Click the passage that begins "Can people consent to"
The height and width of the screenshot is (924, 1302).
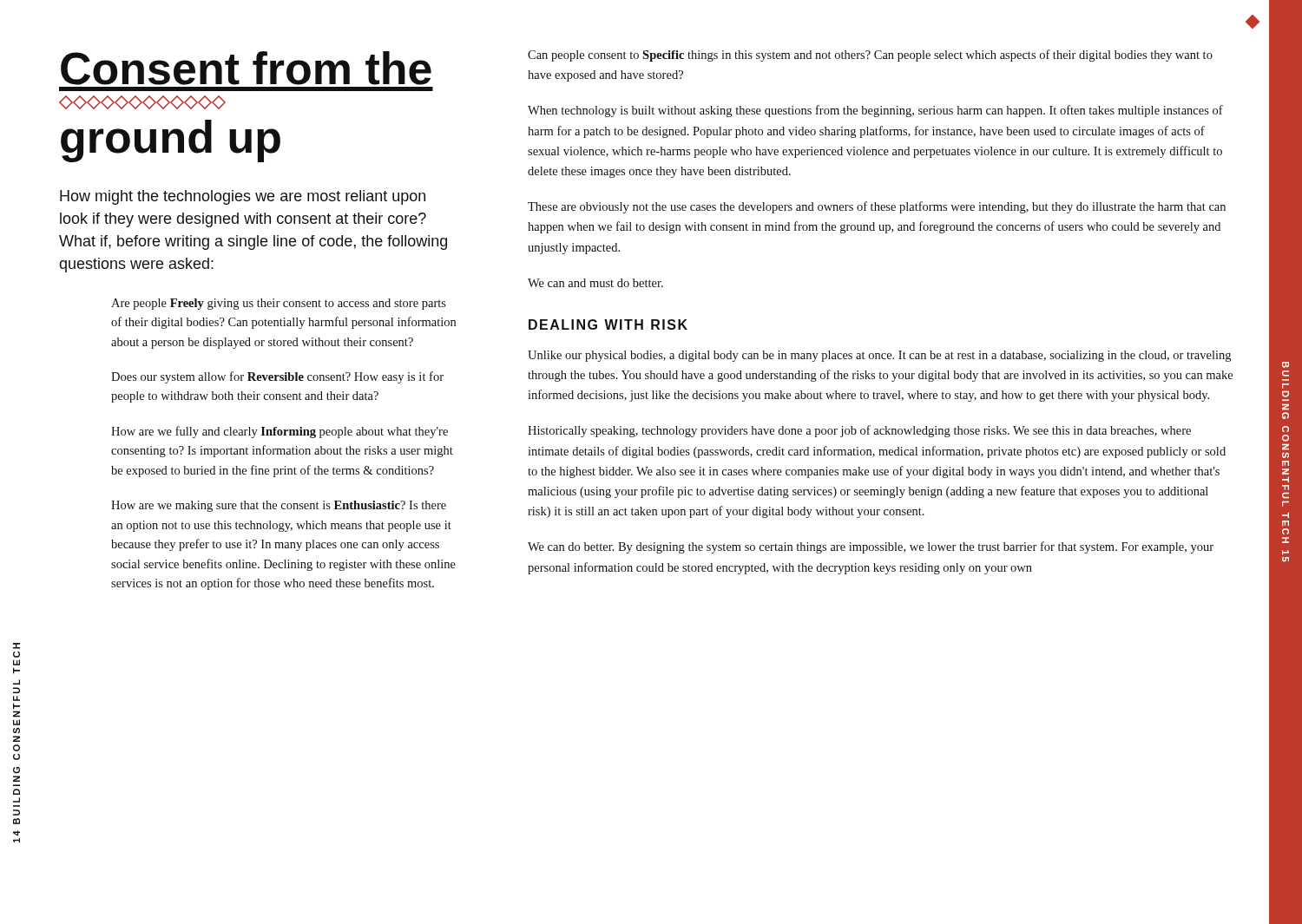pyautogui.click(x=870, y=65)
